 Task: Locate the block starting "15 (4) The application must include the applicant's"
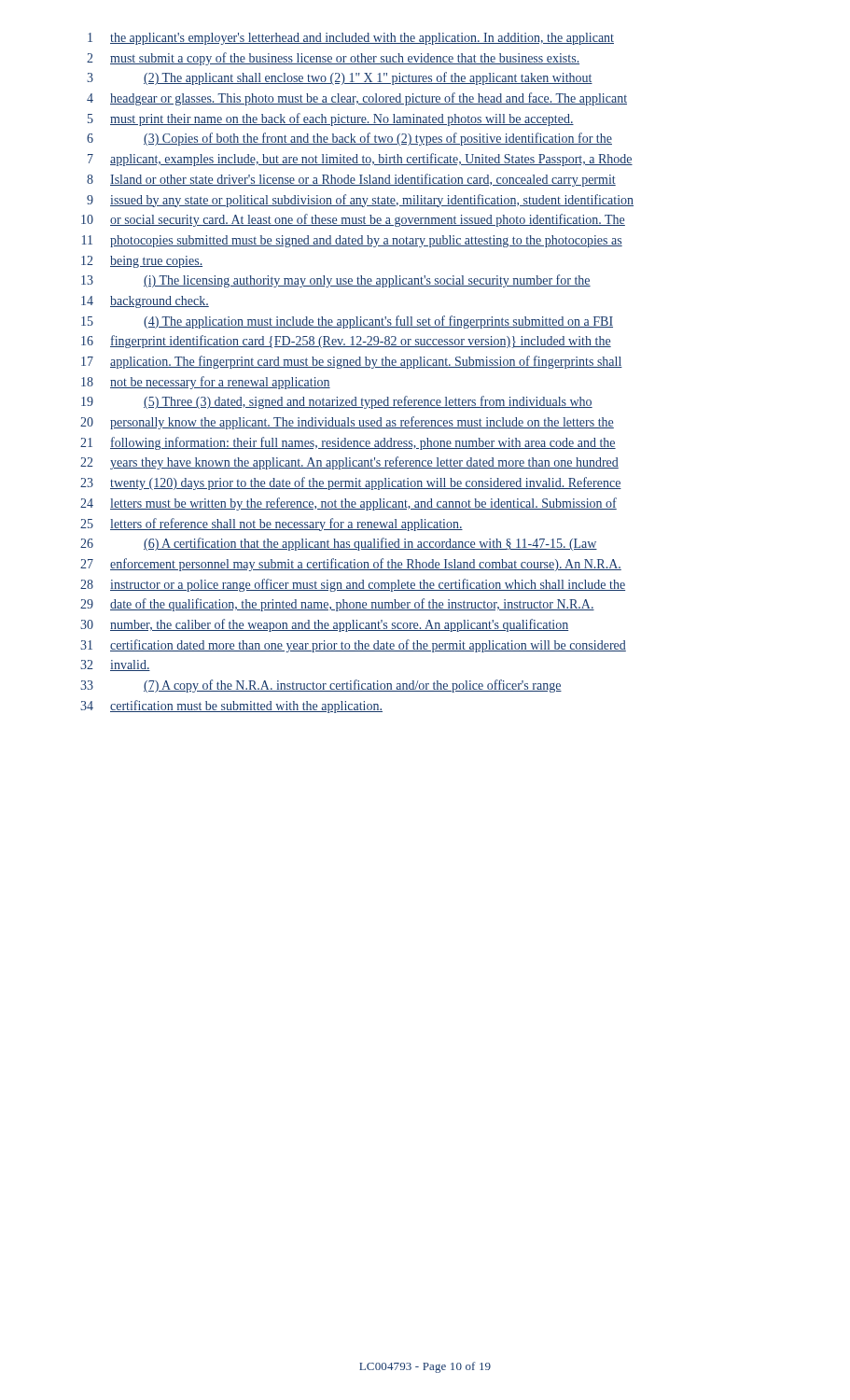click(425, 322)
